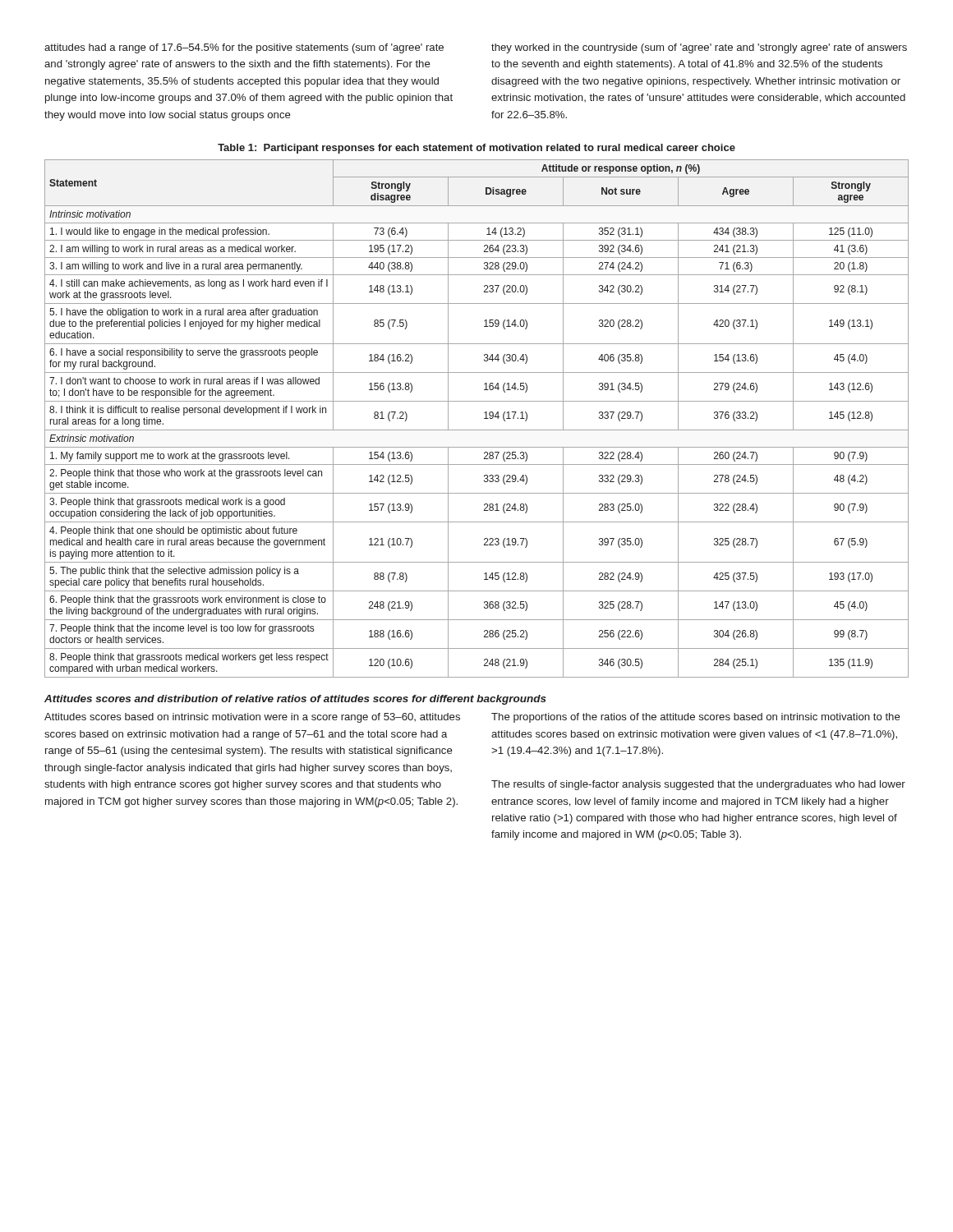Screen dimensions: 1232x953
Task: Click on the text block starting "Table 1: Participant responses"
Action: point(476,148)
